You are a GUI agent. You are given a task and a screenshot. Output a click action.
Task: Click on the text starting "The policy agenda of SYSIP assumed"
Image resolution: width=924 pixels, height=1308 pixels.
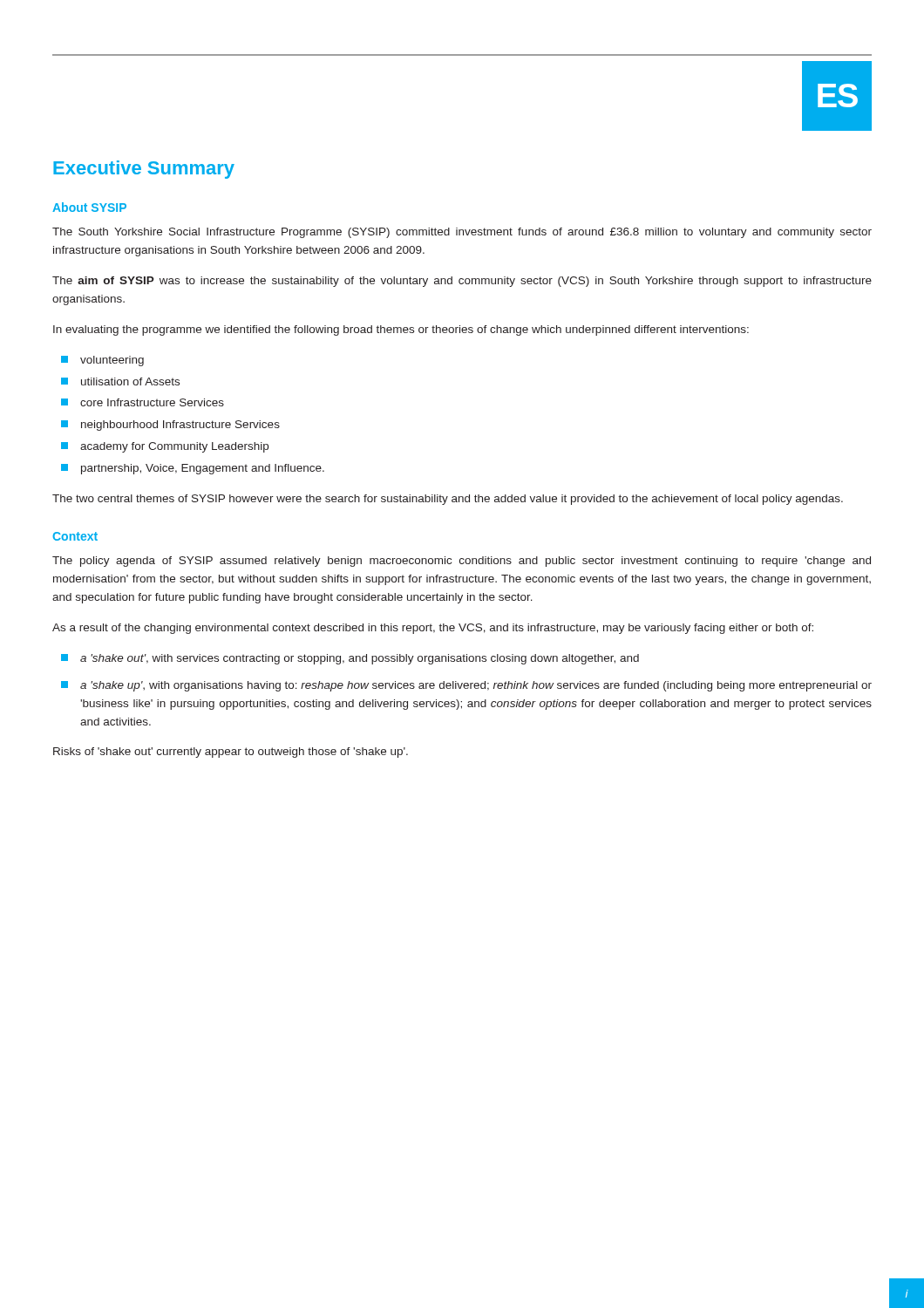tap(462, 579)
